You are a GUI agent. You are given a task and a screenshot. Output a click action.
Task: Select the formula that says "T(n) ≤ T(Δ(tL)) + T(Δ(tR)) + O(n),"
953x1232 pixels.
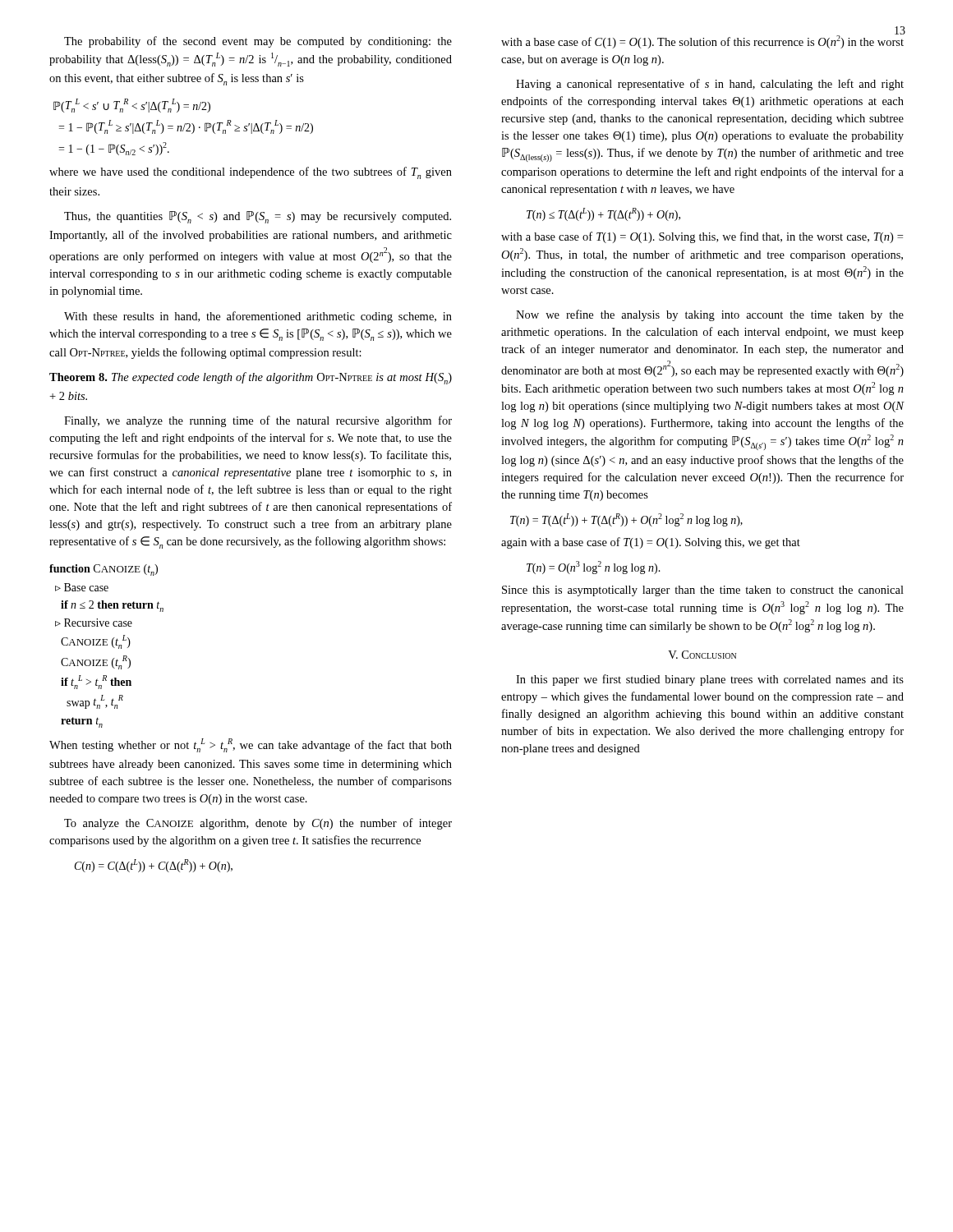click(x=603, y=214)
